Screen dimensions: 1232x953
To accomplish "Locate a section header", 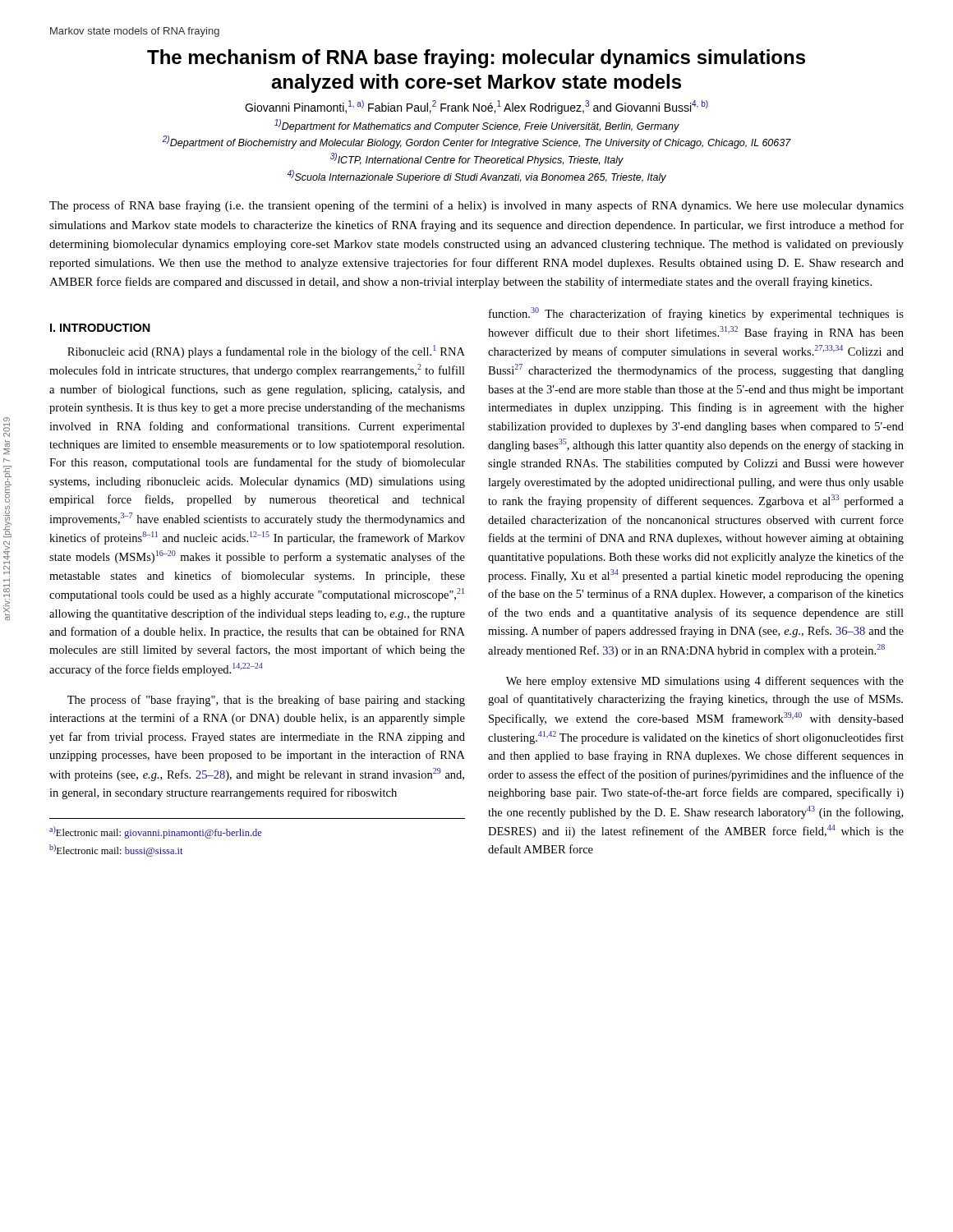I will click(x=100, y=327).
